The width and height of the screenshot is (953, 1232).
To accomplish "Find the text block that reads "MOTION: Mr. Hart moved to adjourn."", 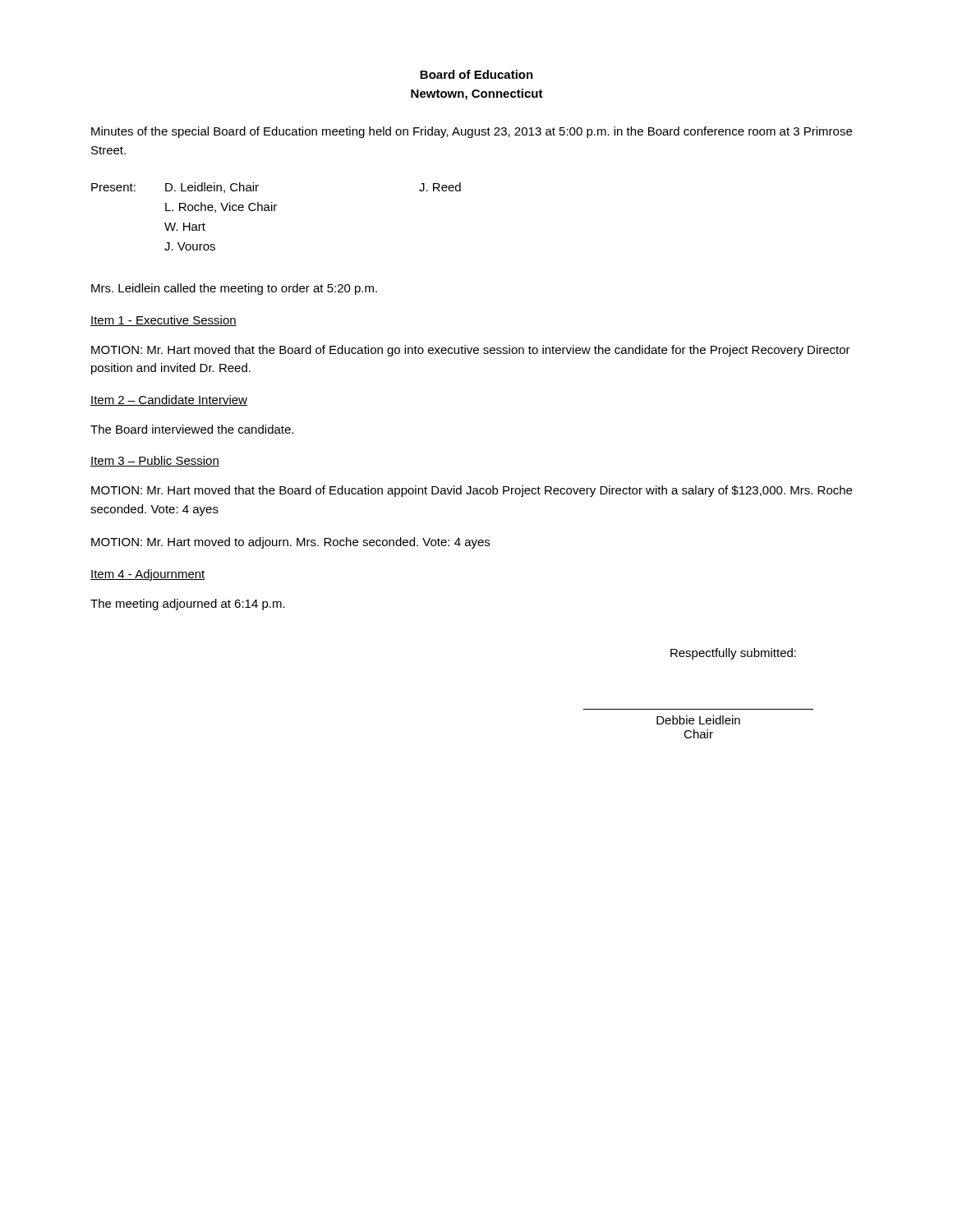I will [x=290, y=542].
